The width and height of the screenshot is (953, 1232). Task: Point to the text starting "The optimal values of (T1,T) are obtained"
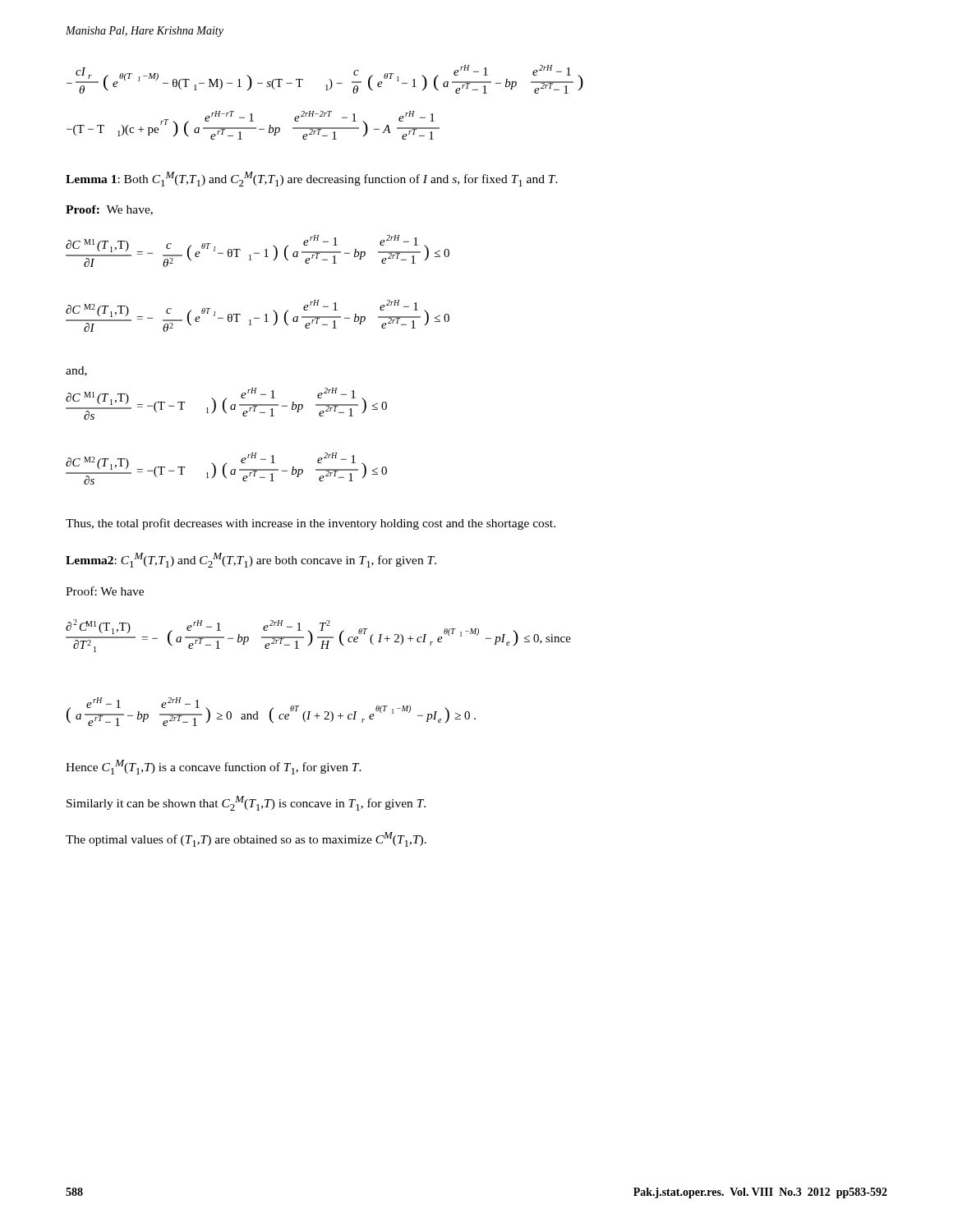click(246, 839)
